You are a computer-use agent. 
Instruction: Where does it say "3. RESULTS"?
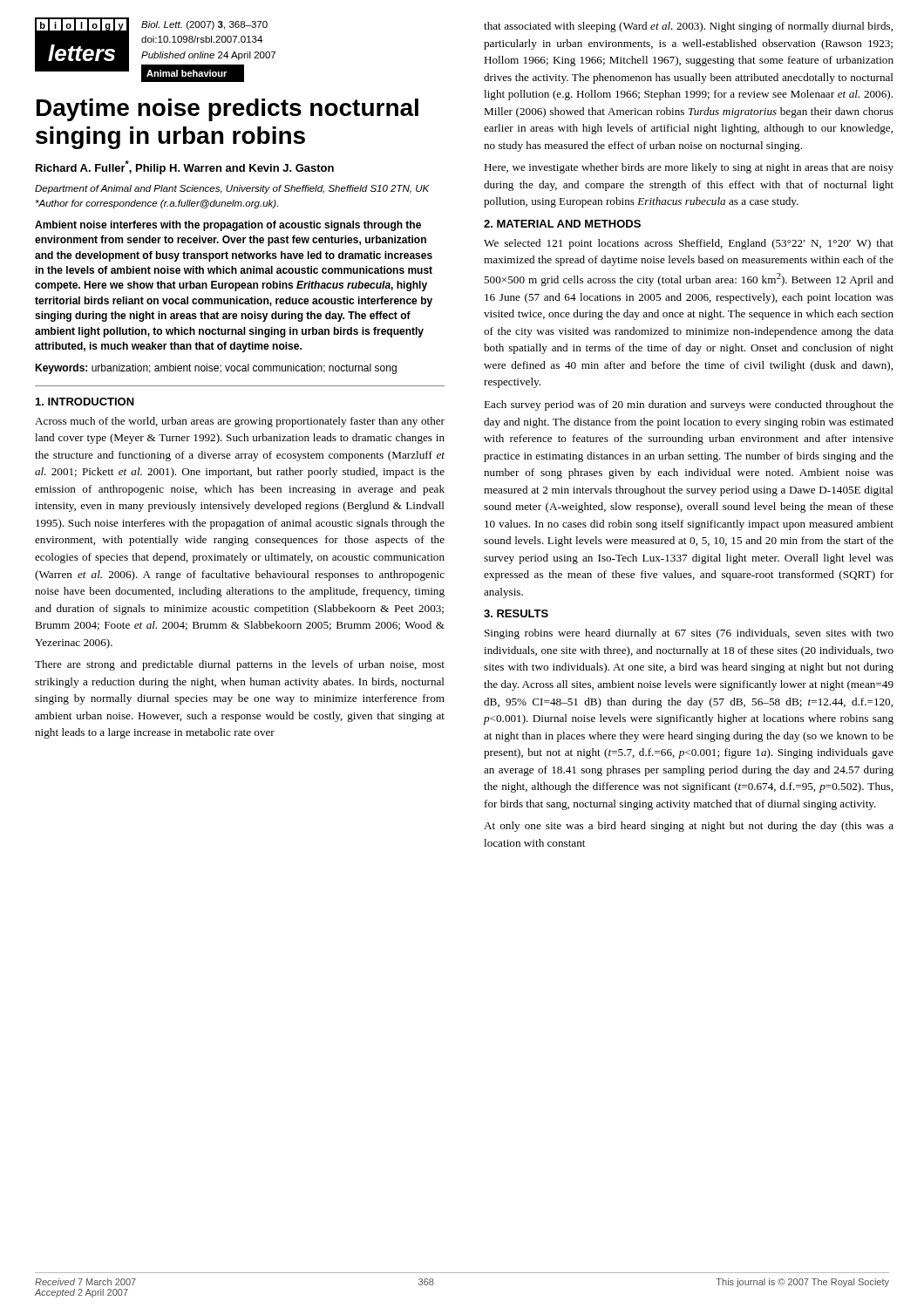click(x=516, y=614)
